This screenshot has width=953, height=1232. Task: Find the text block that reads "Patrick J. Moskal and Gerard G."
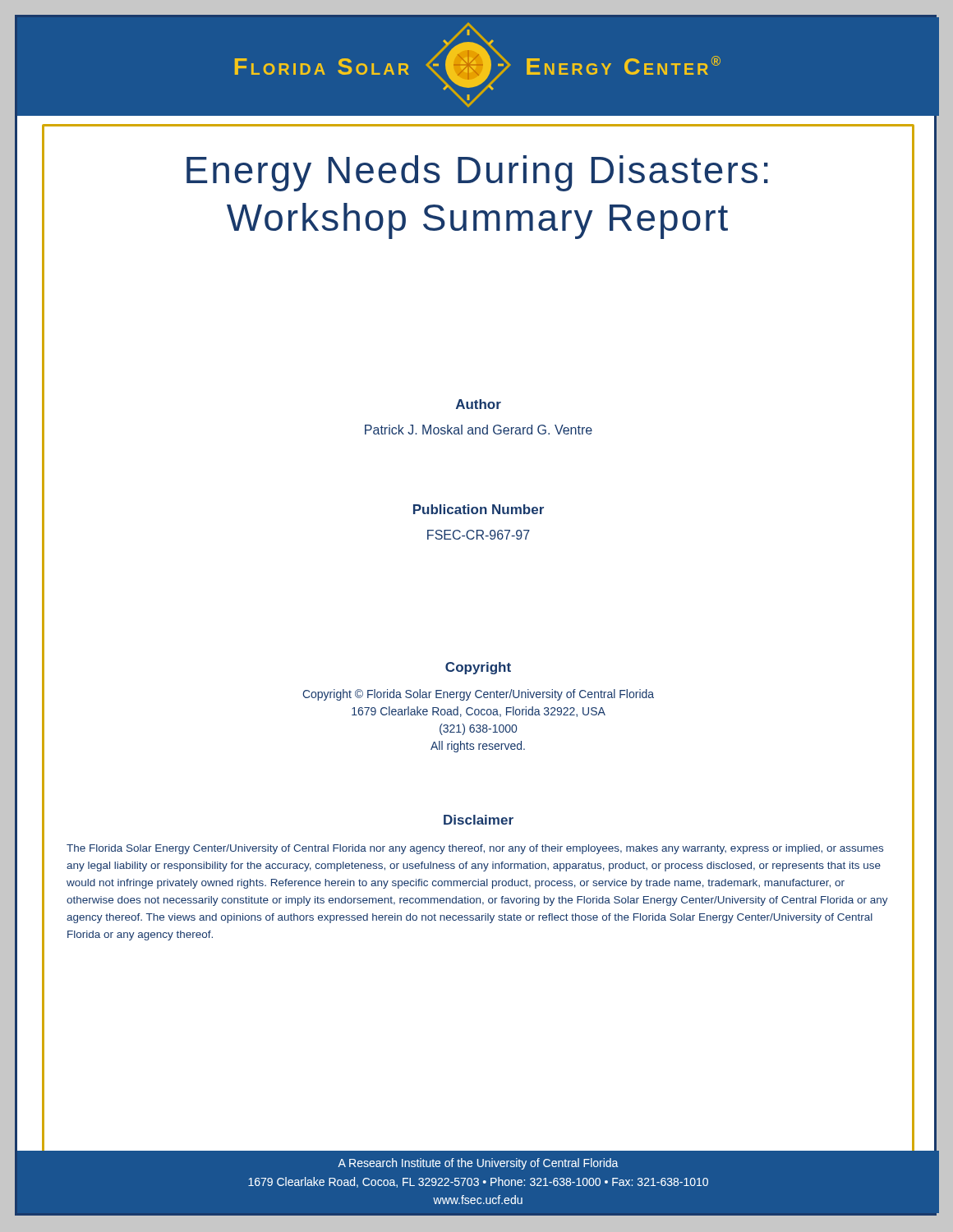pos(478,430)
